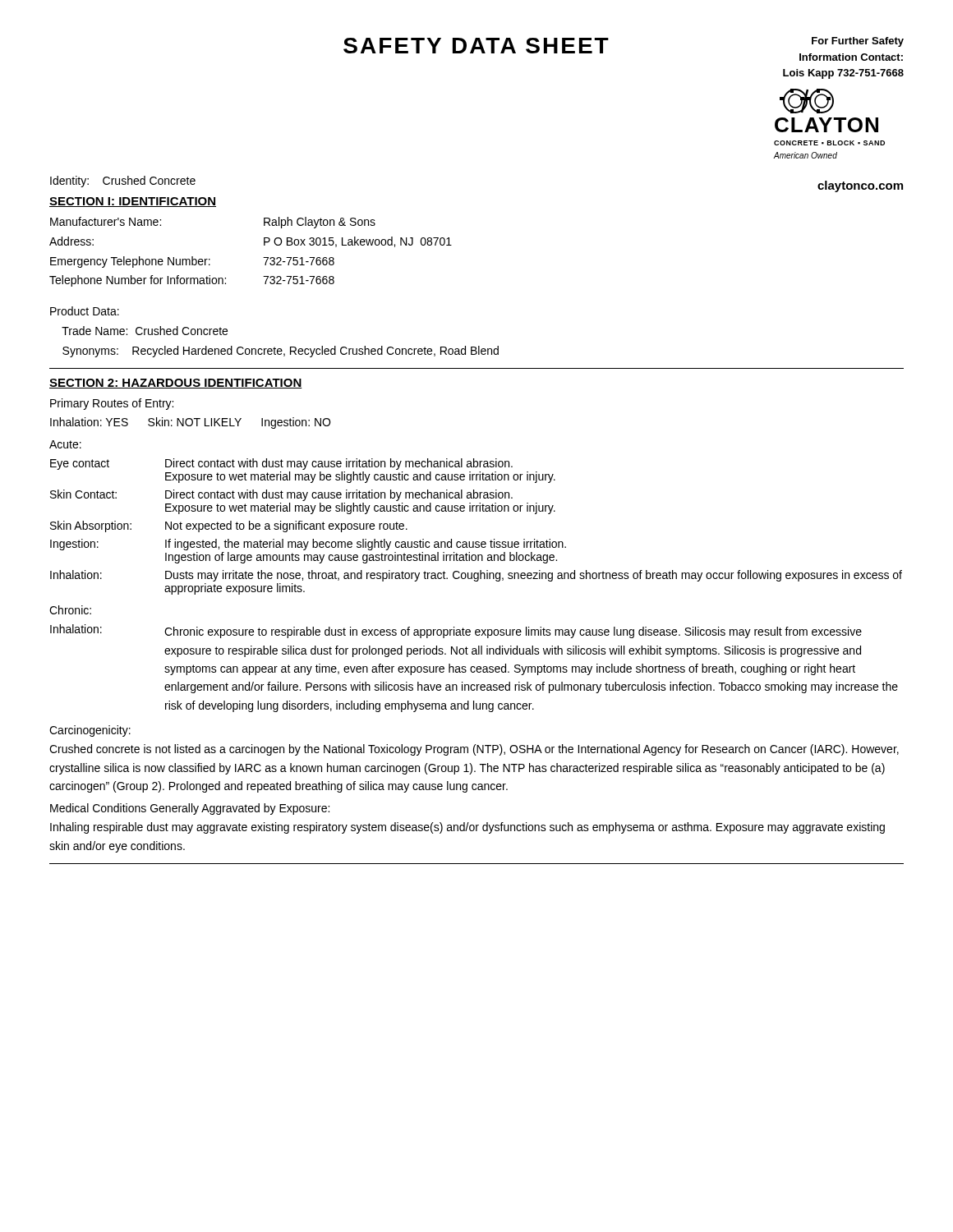Locate the region starting "Medical Conditions Generally"
The height and width of the screenshot is (1232, 953).
pos(190,808)
